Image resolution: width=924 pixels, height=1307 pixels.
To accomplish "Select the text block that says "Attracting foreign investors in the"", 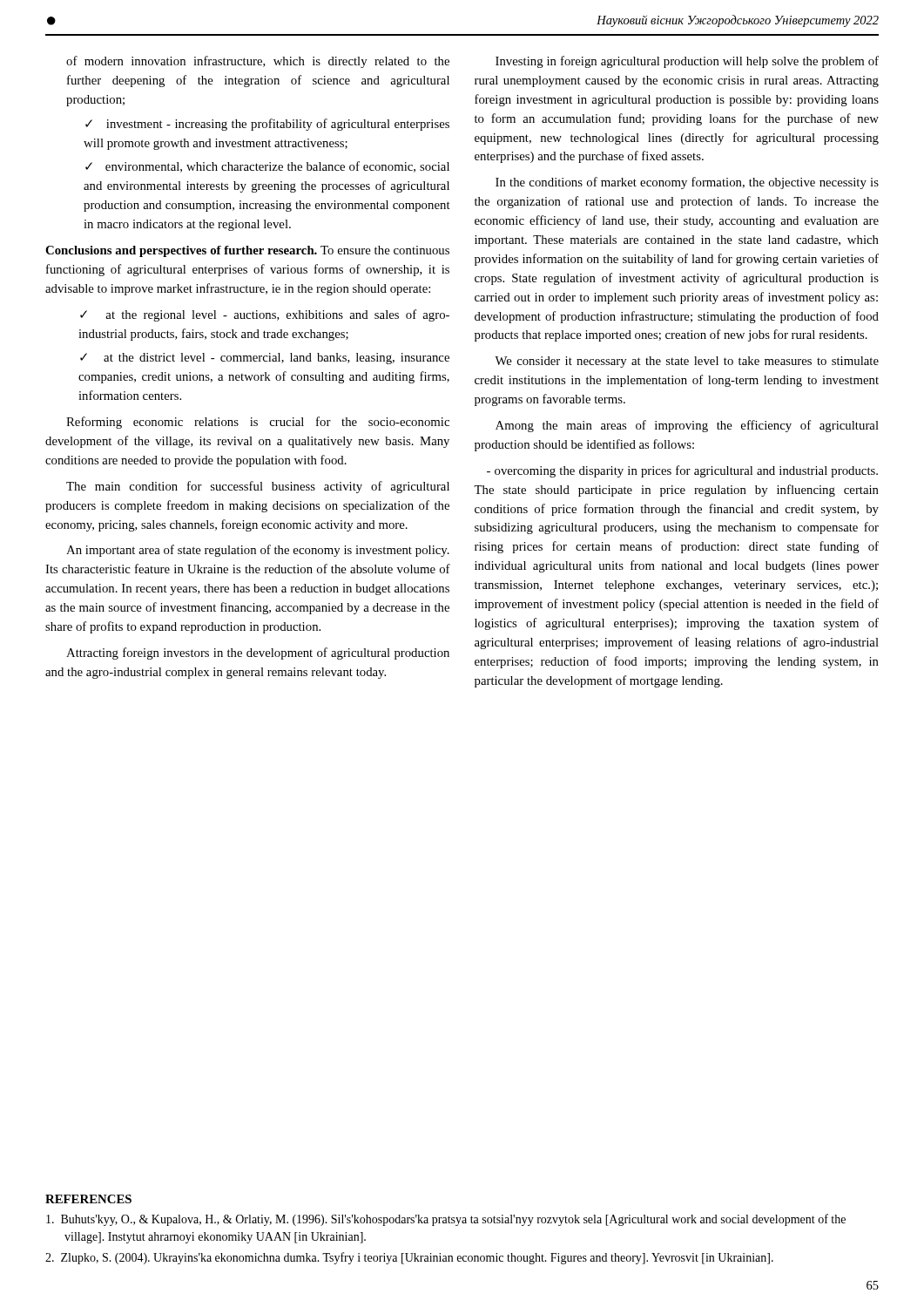I will click(x=248, y=662).
